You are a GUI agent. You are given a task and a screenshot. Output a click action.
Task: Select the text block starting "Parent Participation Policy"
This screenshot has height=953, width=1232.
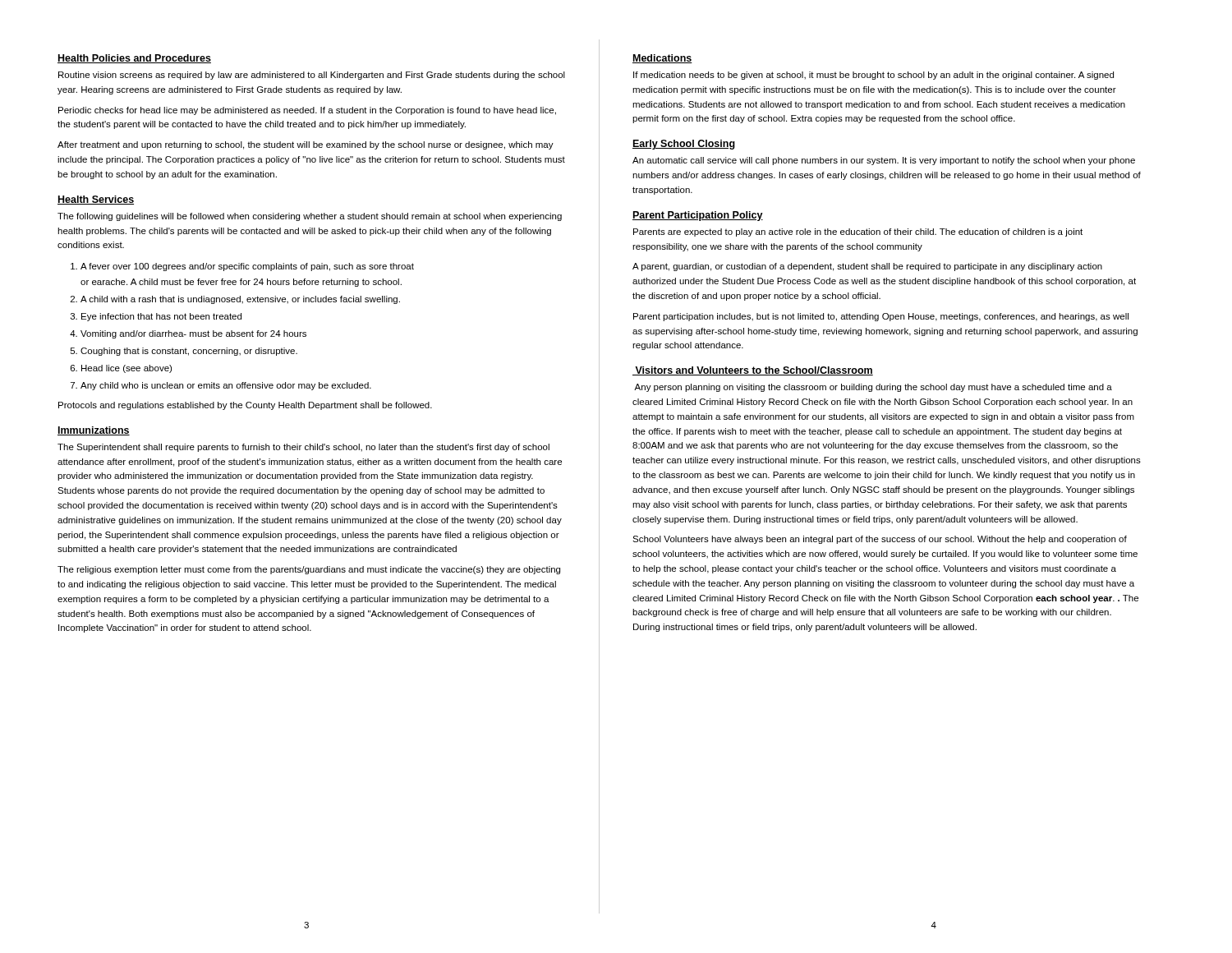[x=697, y=215]
